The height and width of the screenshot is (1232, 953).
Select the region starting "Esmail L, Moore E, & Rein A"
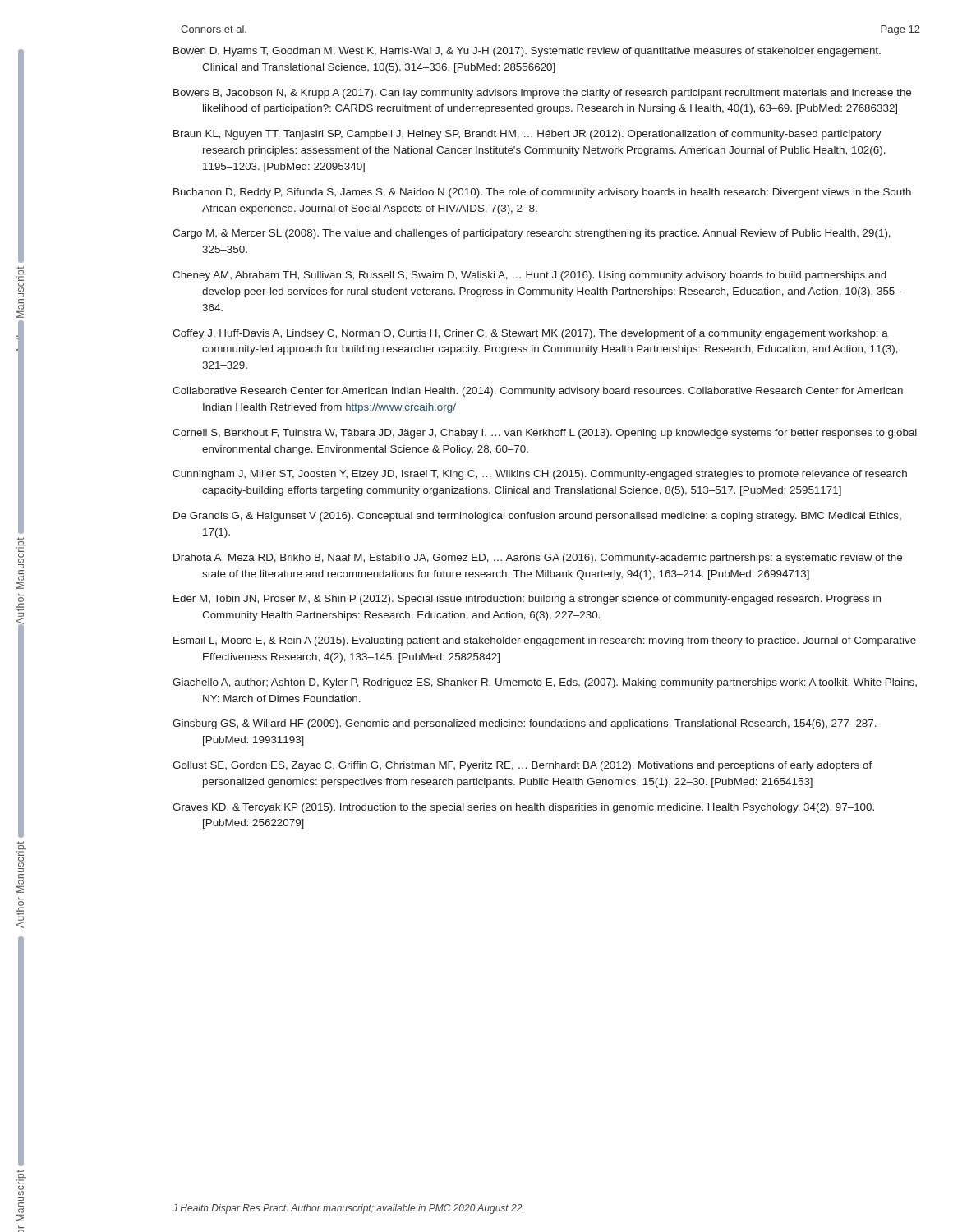[544, 648]
